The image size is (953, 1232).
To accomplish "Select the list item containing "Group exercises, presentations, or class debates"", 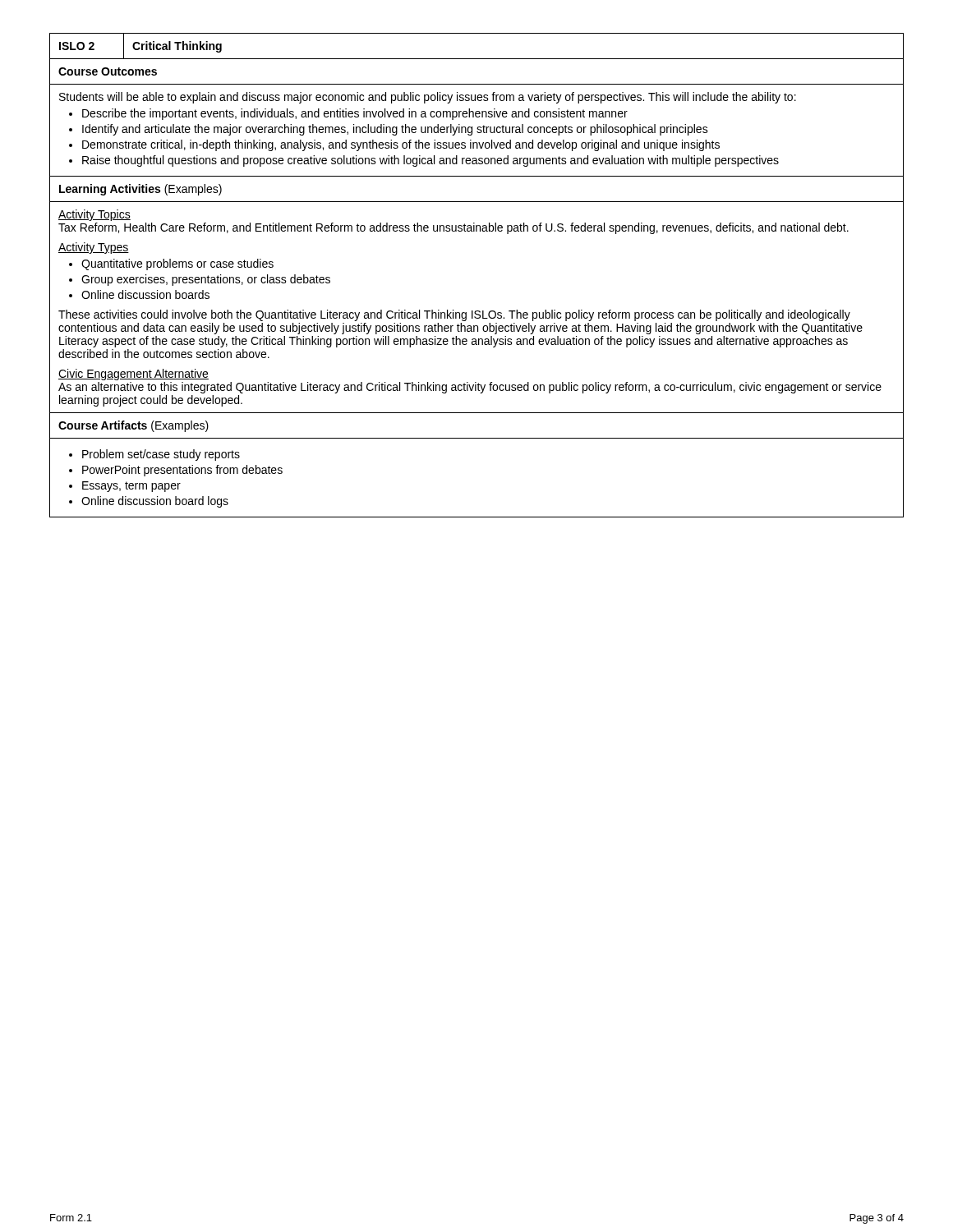I will tap(206, 279).
